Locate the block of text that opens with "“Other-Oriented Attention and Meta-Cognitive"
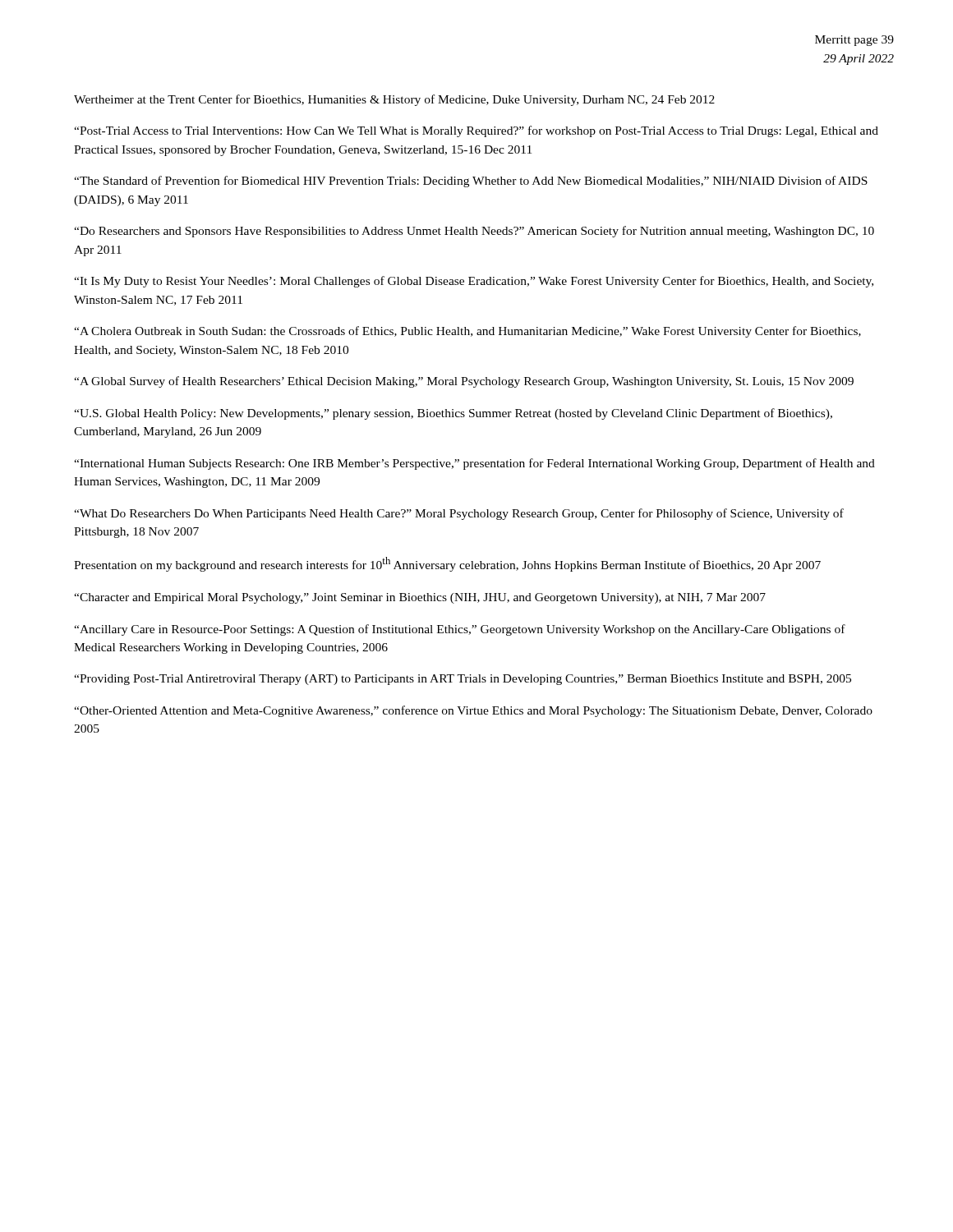Screen dimensions: 1232x953 tap(473, 719)
